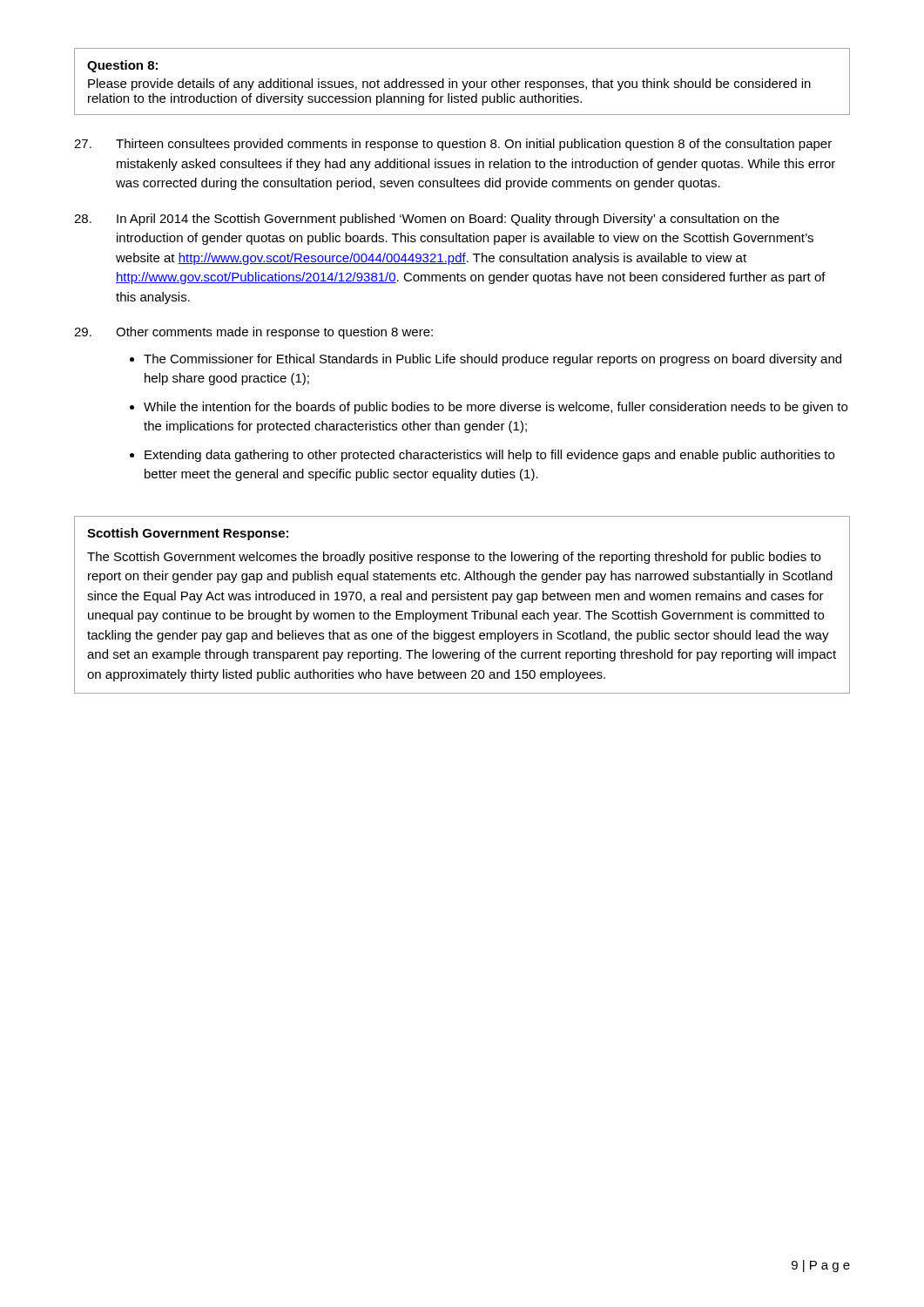Click the passage that begins "In April 2014 the"

coord(460,258)
